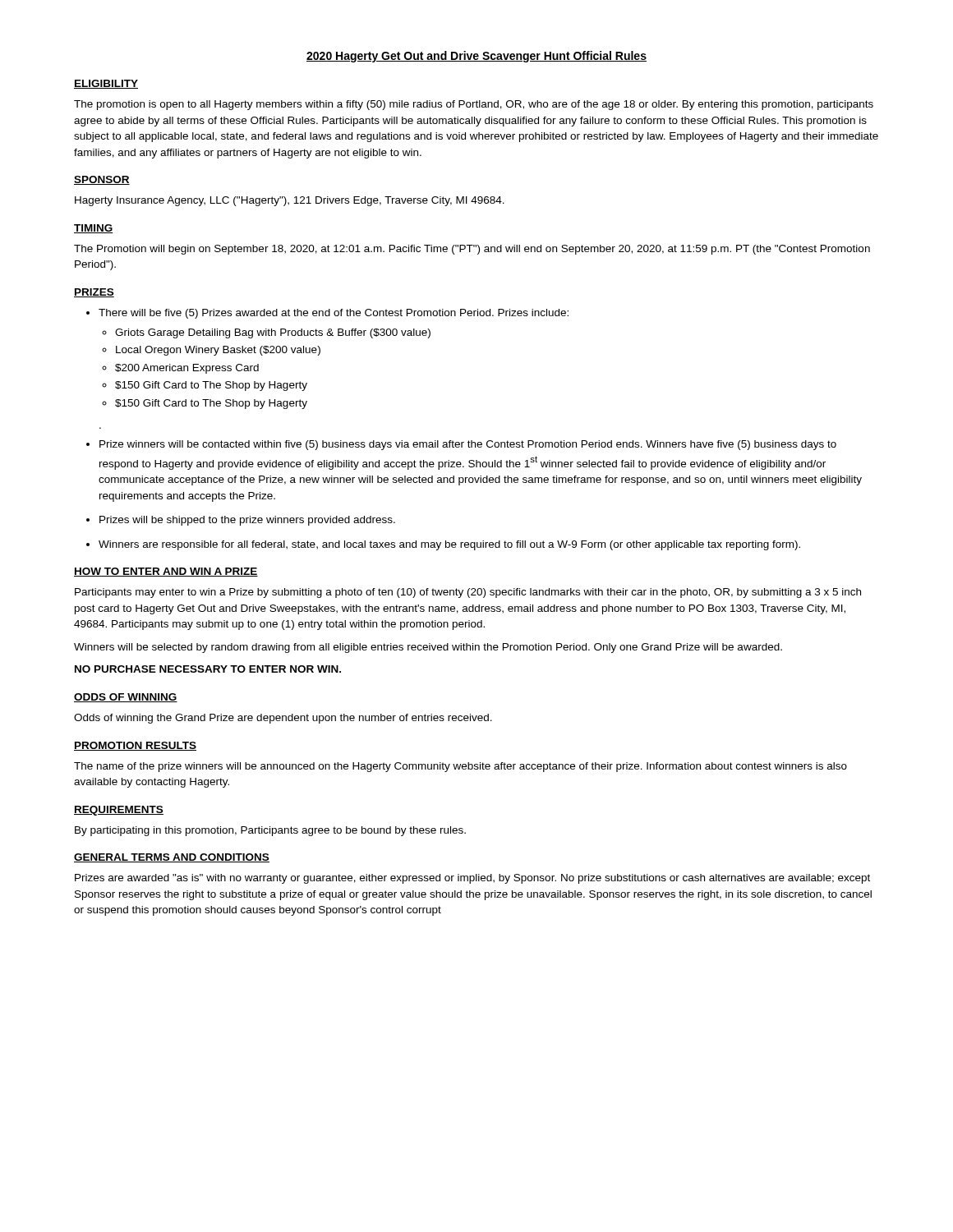953x1232 pixels.
Task: Point to the block beginning "Winners will be selected"
Action: click(x=428, y=647)
